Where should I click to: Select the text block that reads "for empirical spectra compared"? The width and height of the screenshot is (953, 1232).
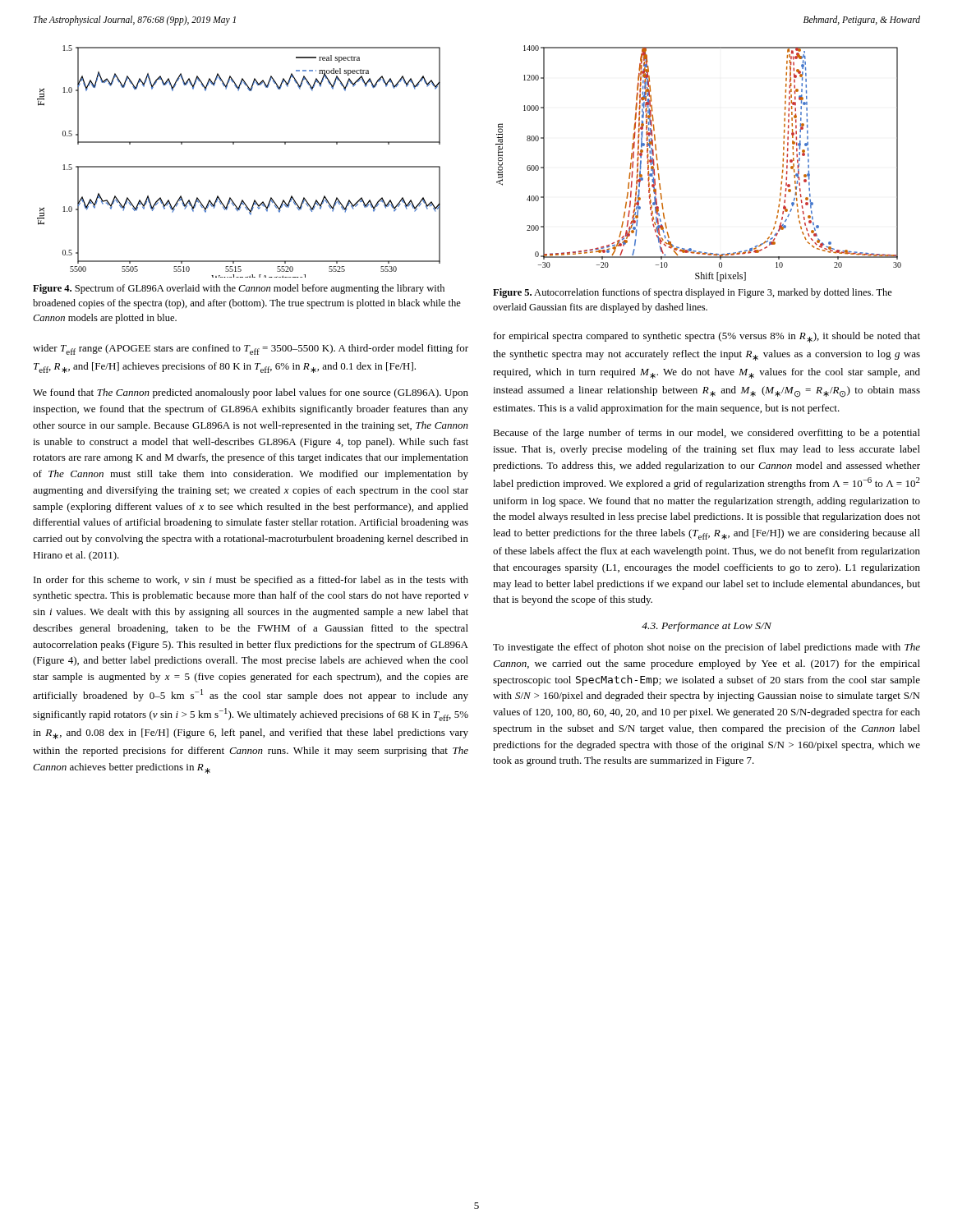point(707,372)
